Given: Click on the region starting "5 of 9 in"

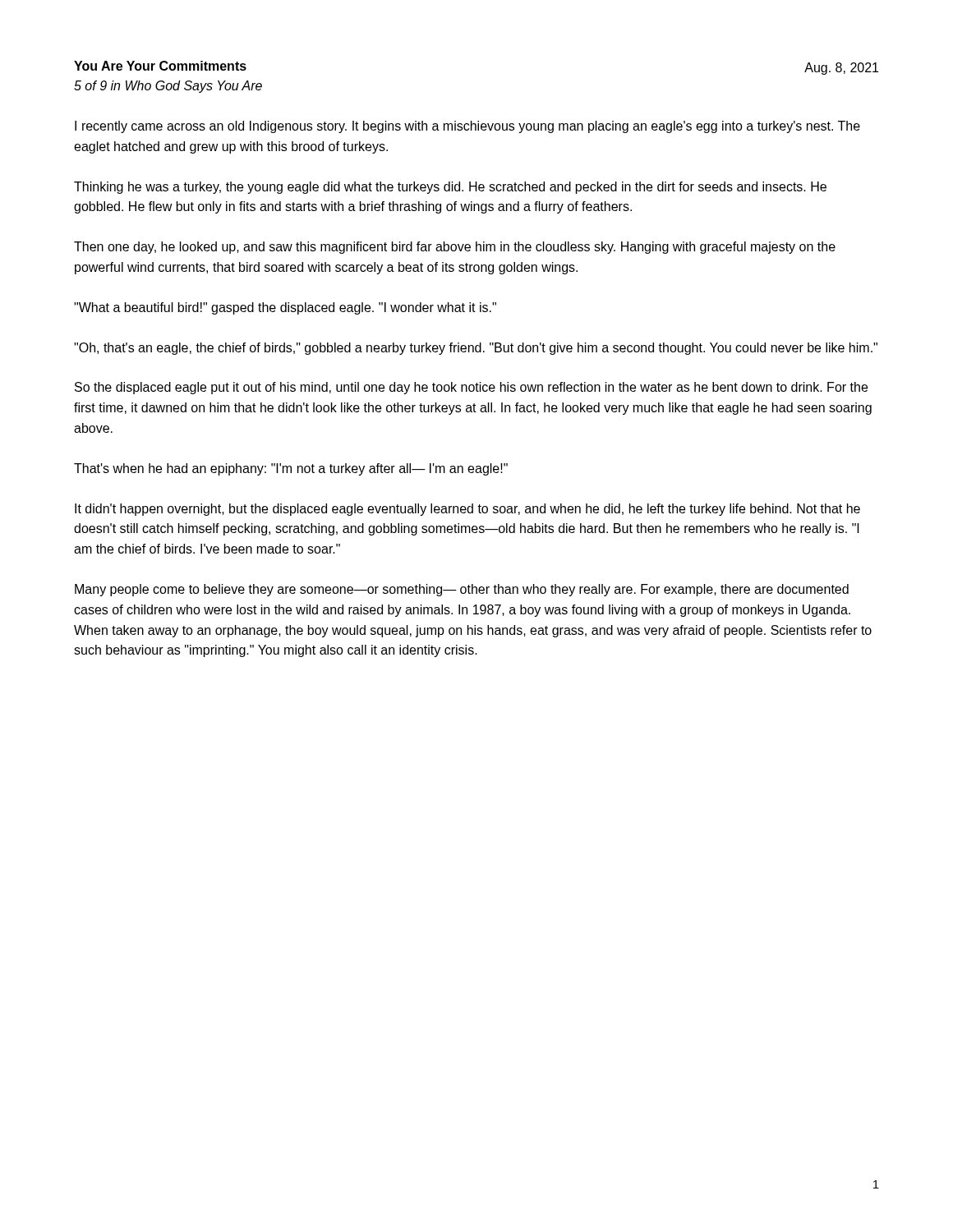Looking at the screenshot, I should 168,86.
